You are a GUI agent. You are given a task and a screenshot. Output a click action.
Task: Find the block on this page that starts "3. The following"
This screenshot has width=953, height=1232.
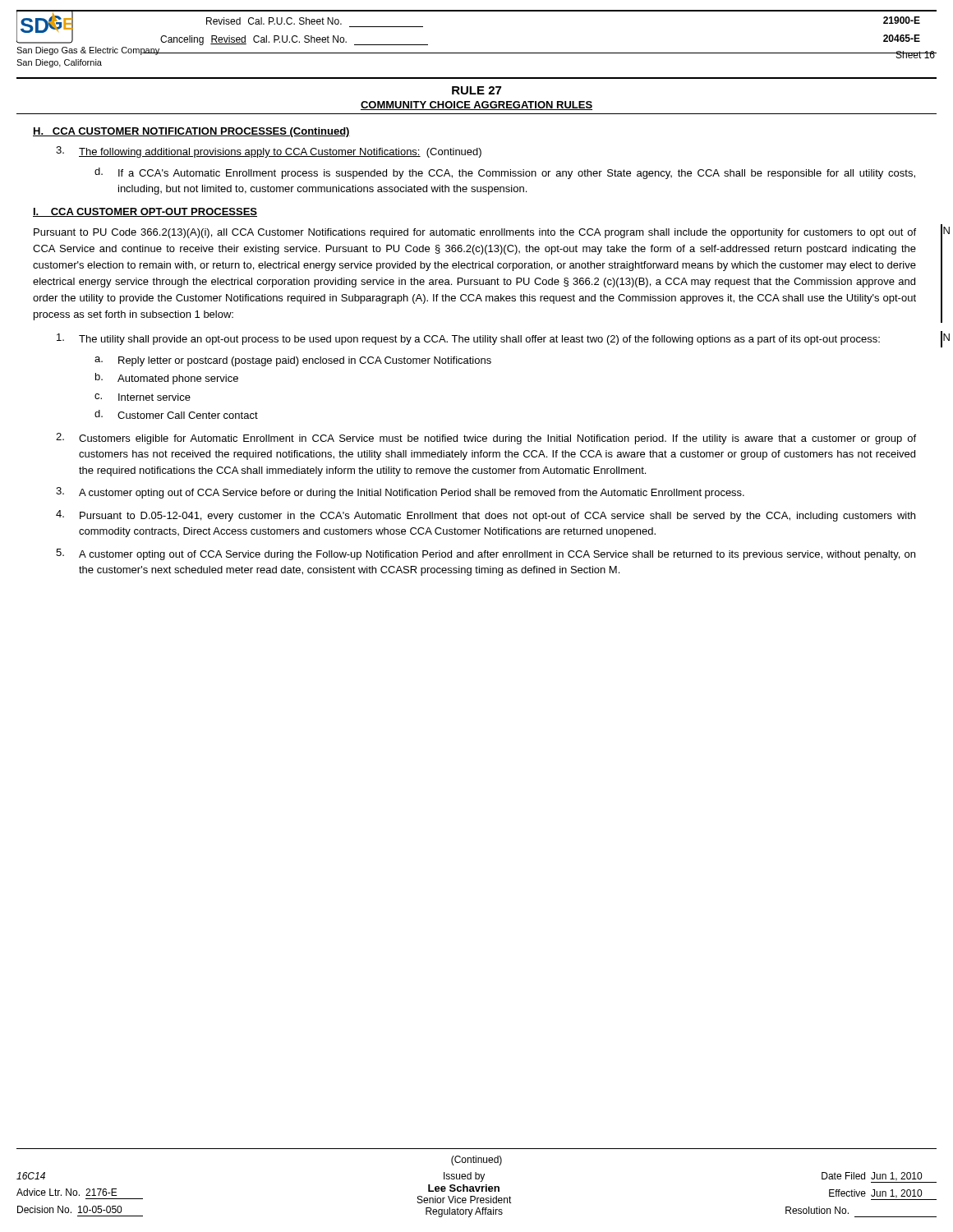(269, 152)
